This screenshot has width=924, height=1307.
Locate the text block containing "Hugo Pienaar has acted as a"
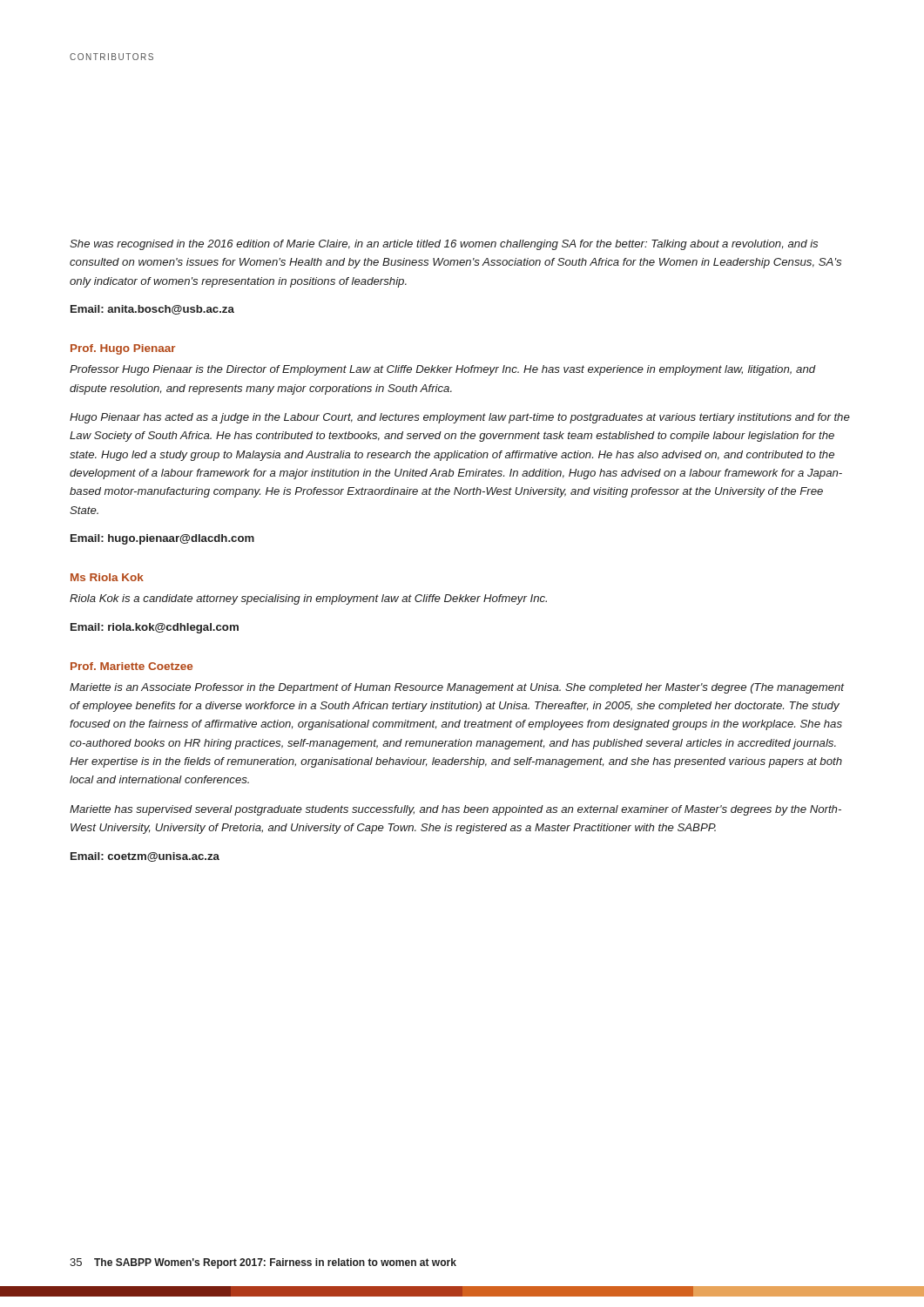point(460,463)
